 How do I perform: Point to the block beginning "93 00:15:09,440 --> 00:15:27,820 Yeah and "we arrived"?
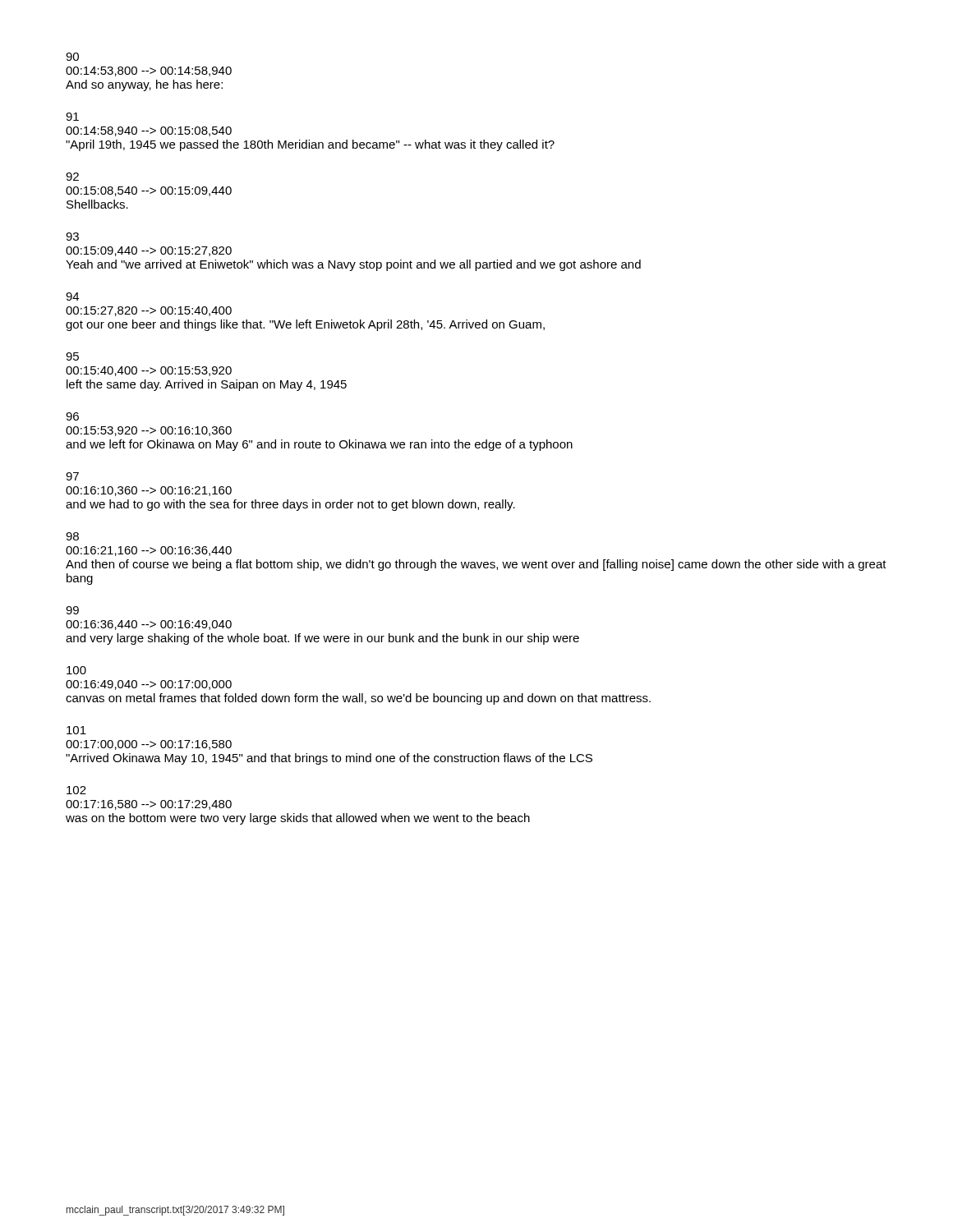[x=476, y=250]
